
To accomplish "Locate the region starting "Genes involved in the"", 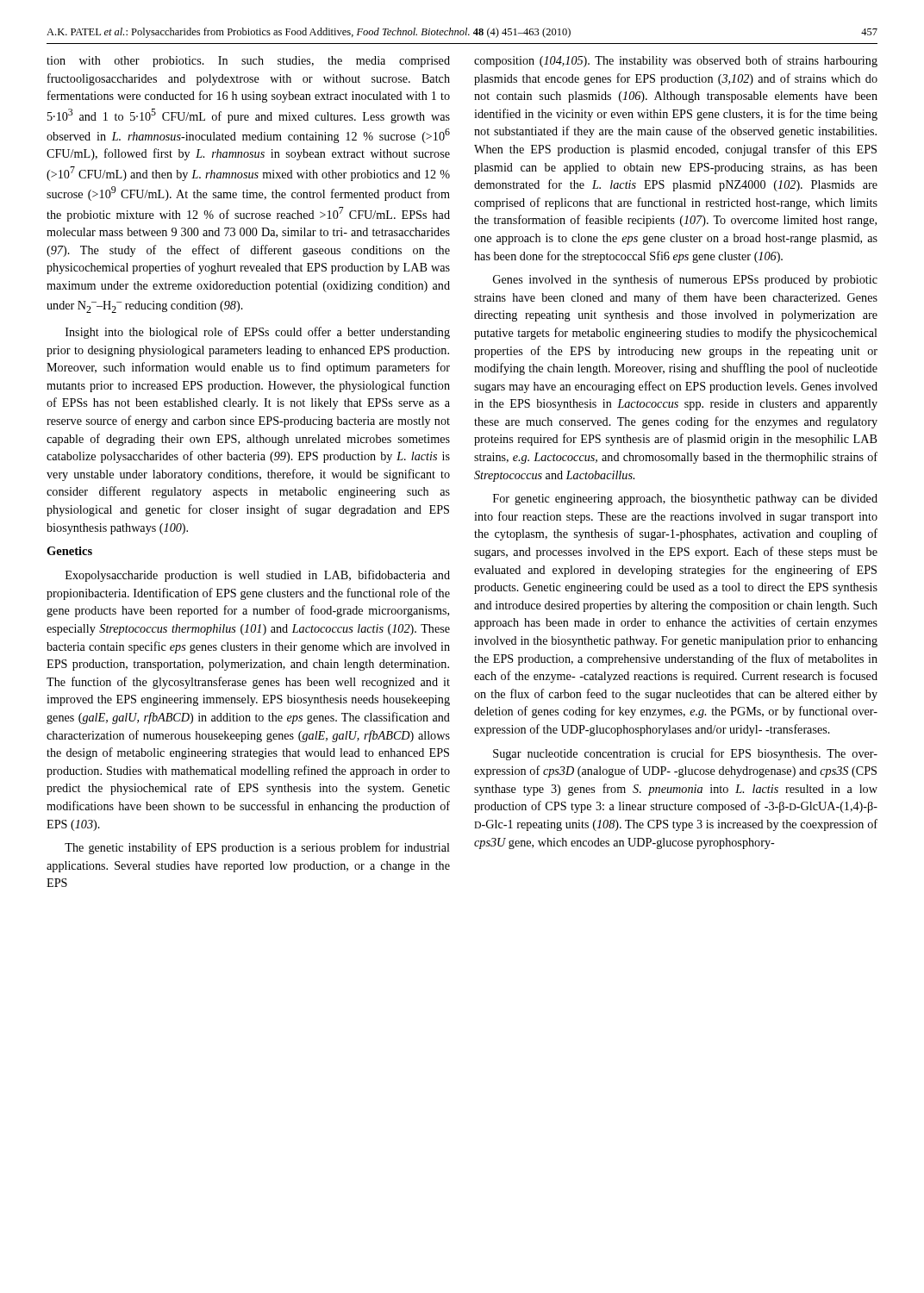I will pyautogui.click(x=676, y=377).
